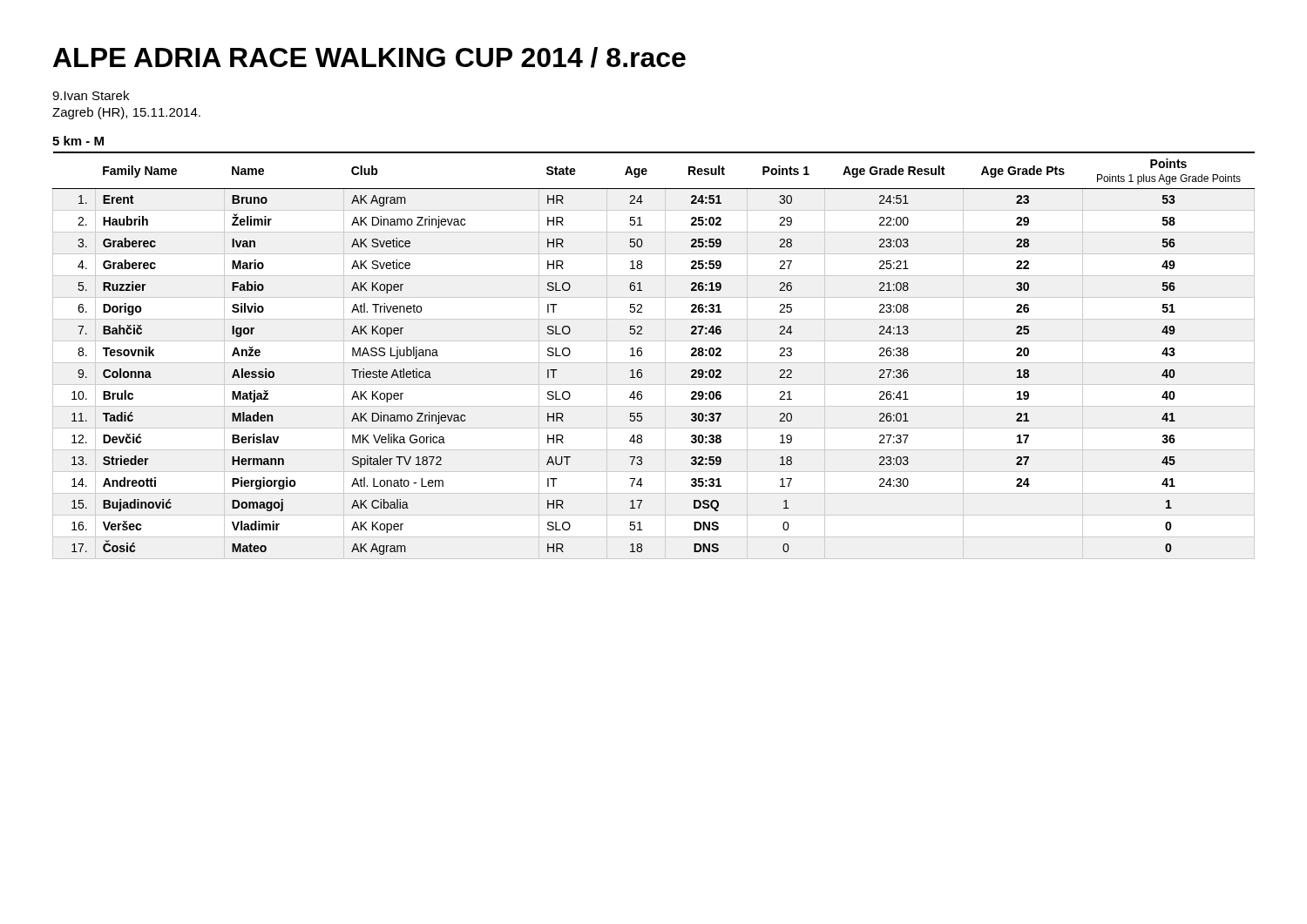Locate the element starting "Ivan Starek"
The width and height of the screenshot is (1307, 924).
(x=91, y=95)
